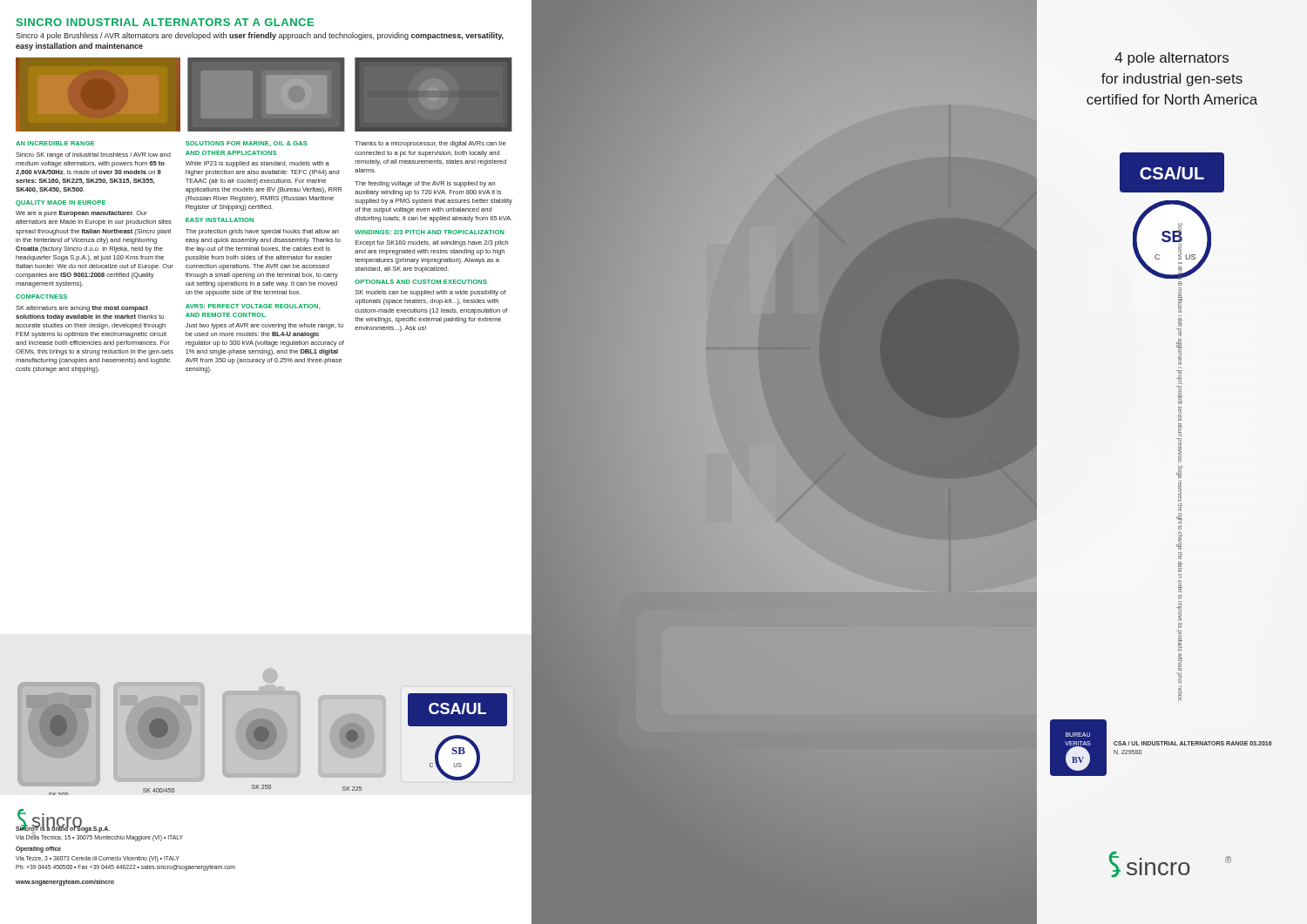Select the passage starting "We are a"
The height and width of the screenshot is (924, 1307).
tap(94, 248)
